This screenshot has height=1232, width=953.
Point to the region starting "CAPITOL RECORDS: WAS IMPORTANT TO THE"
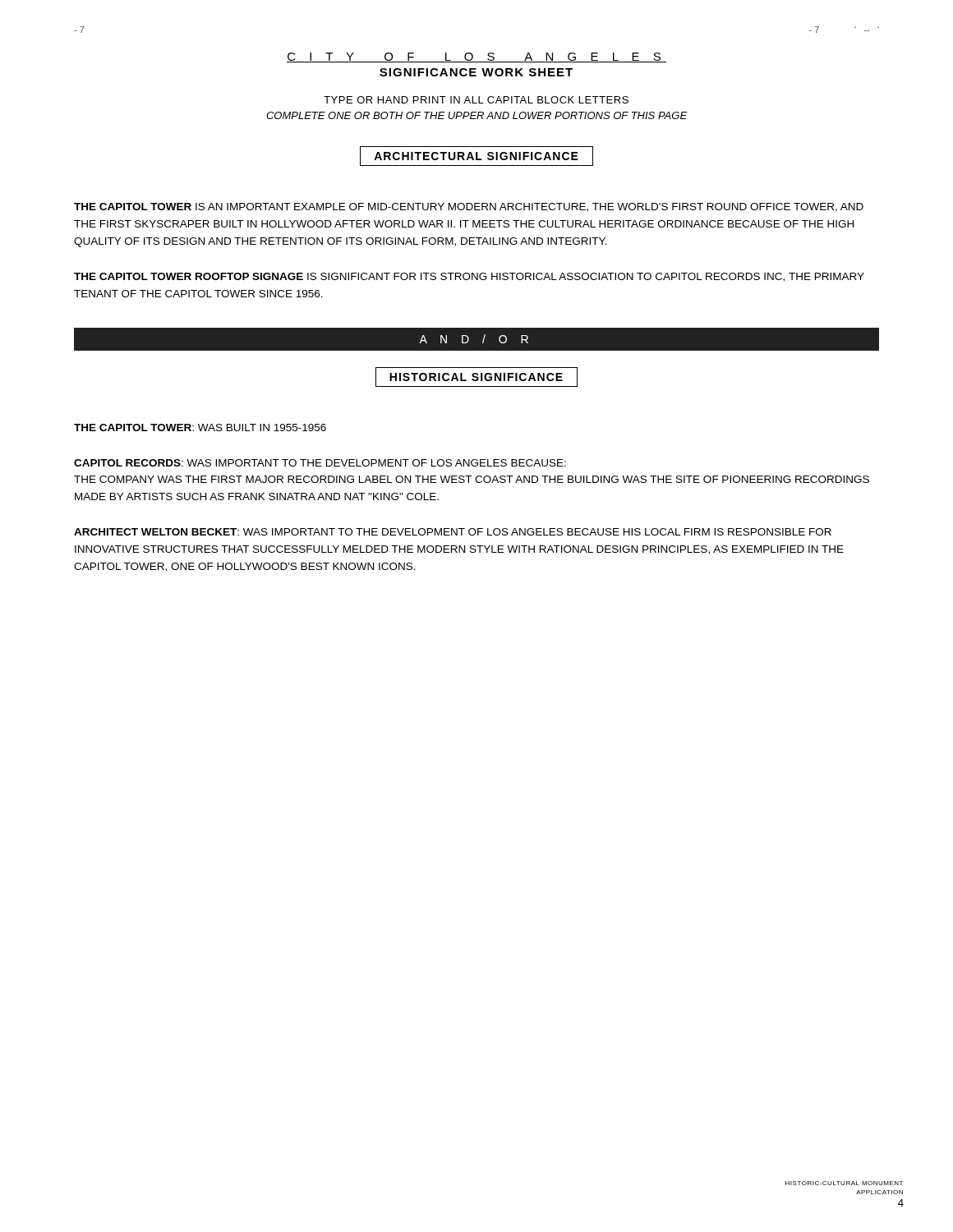click(472, 480)
